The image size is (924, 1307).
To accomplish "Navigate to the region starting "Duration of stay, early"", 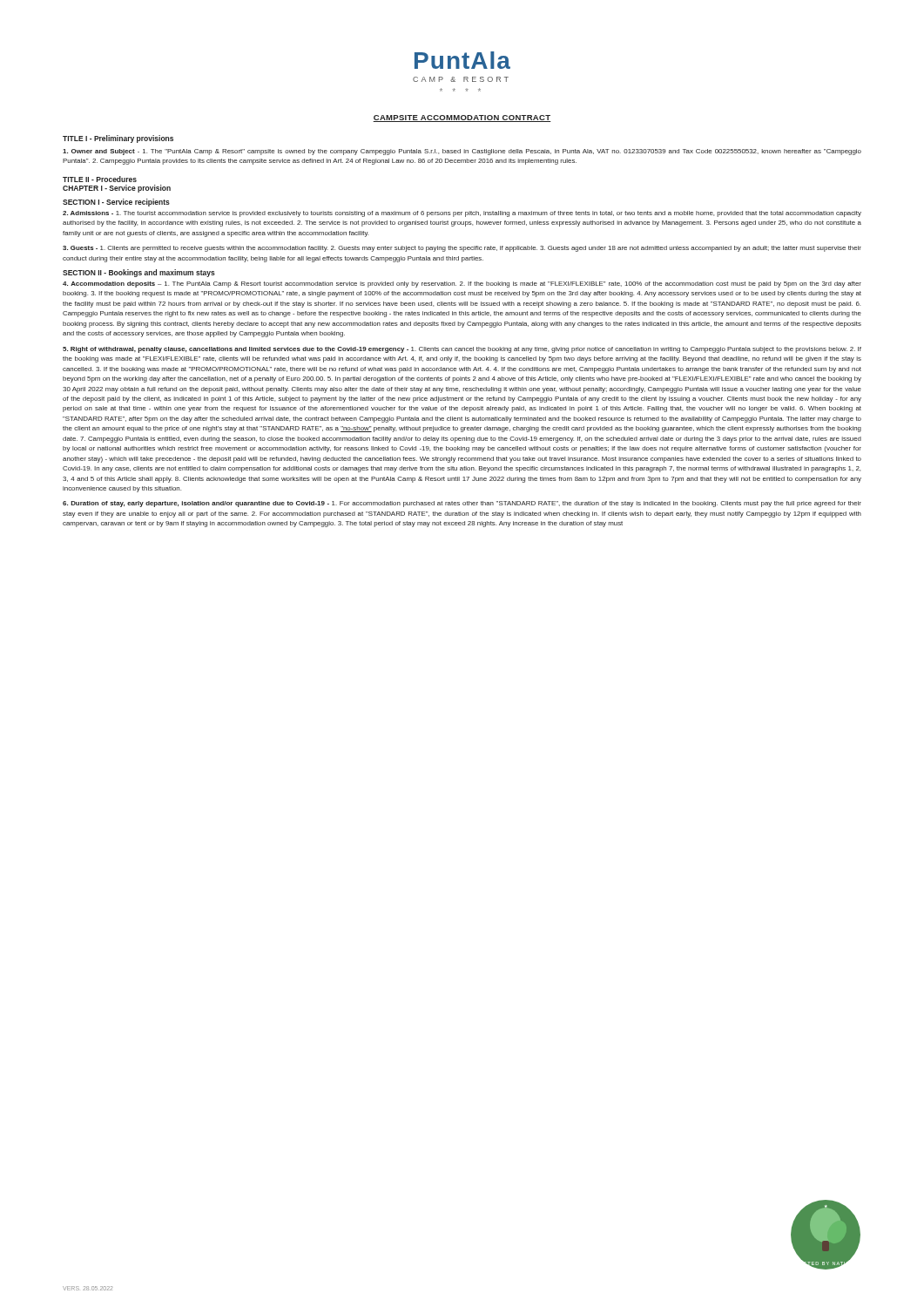I will (462, 514).
